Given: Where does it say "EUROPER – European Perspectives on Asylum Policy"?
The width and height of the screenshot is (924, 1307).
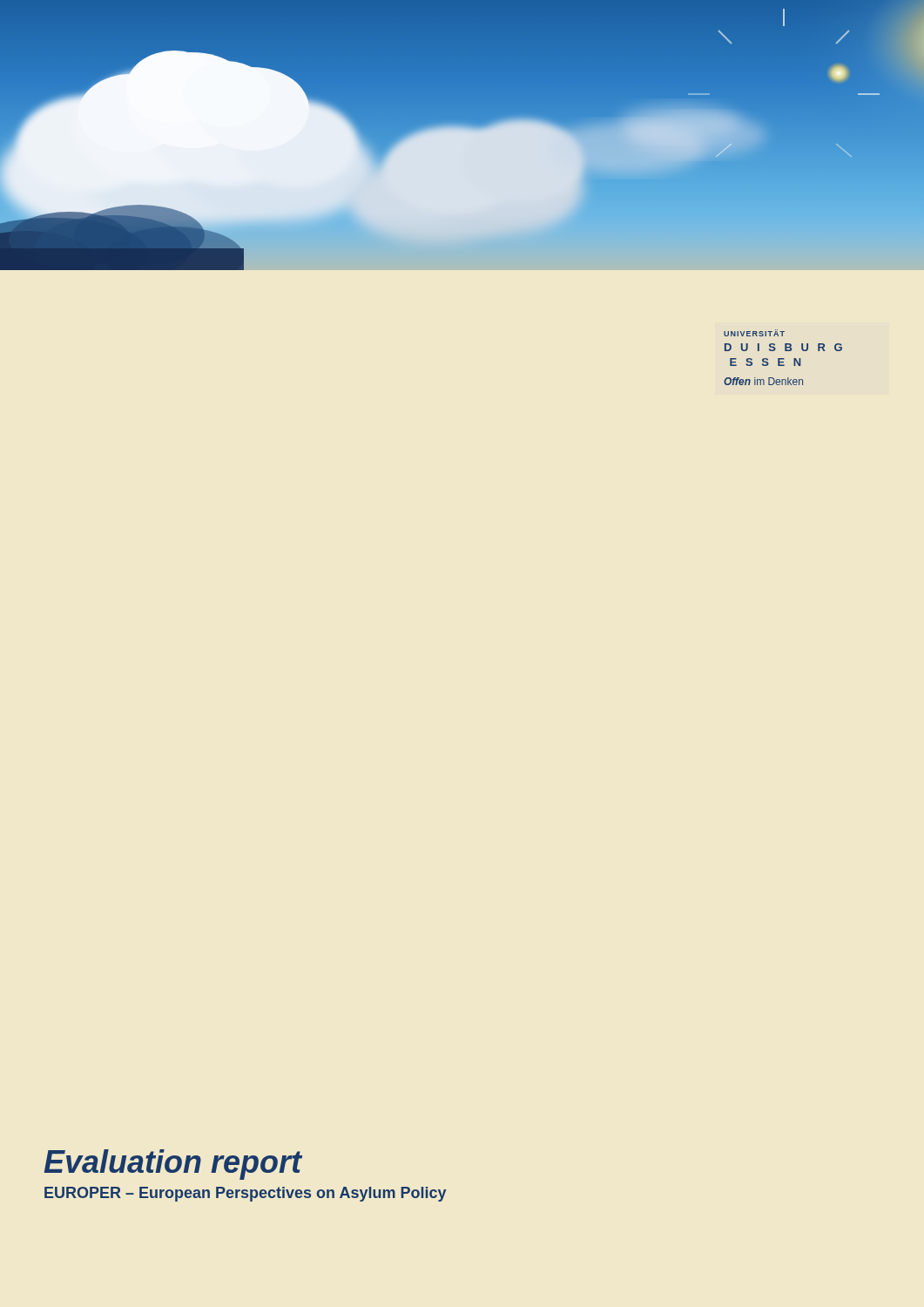Looking at the screenshot, I should (x=245, y=1193).
